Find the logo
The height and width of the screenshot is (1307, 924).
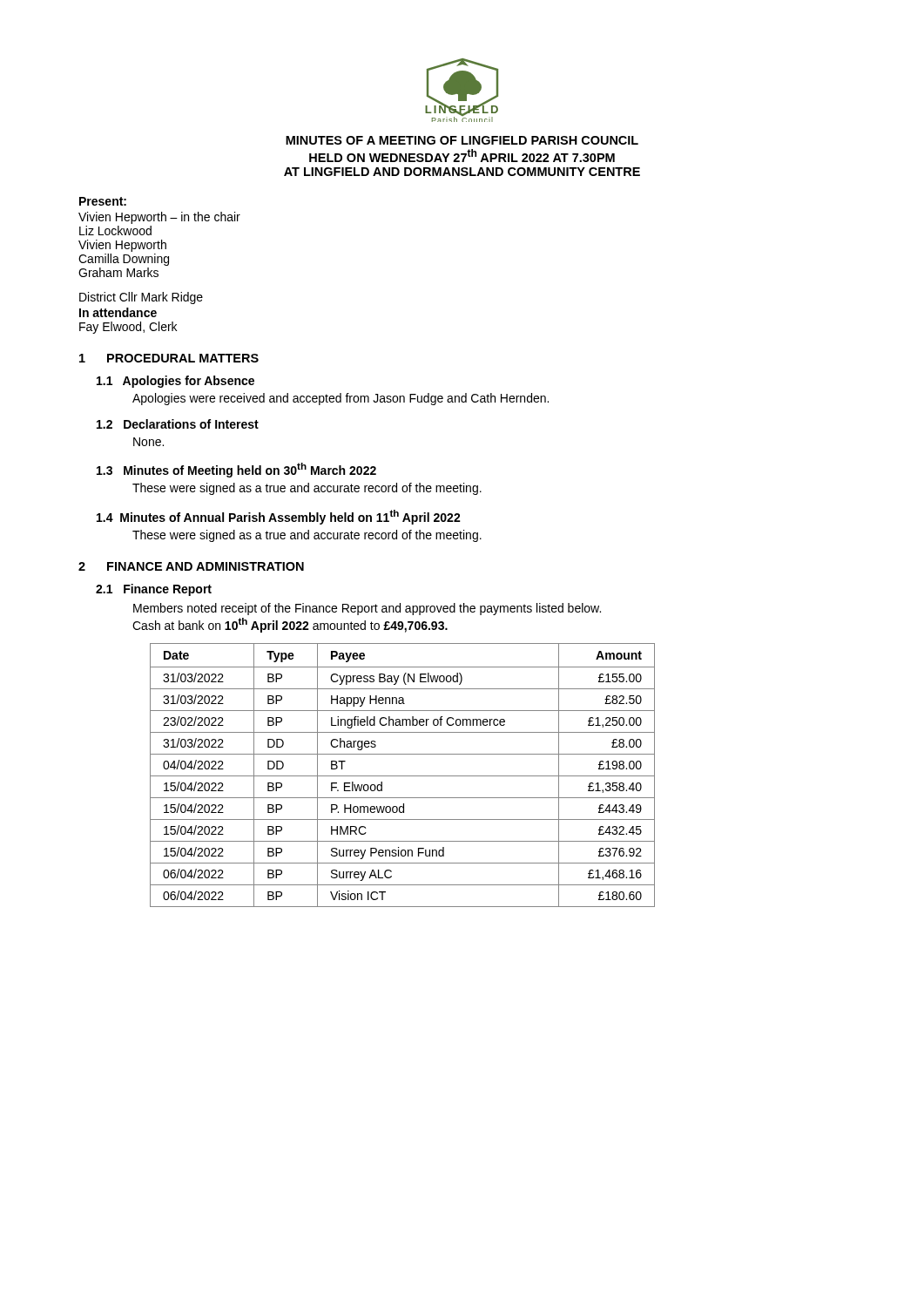coord(462,88)
